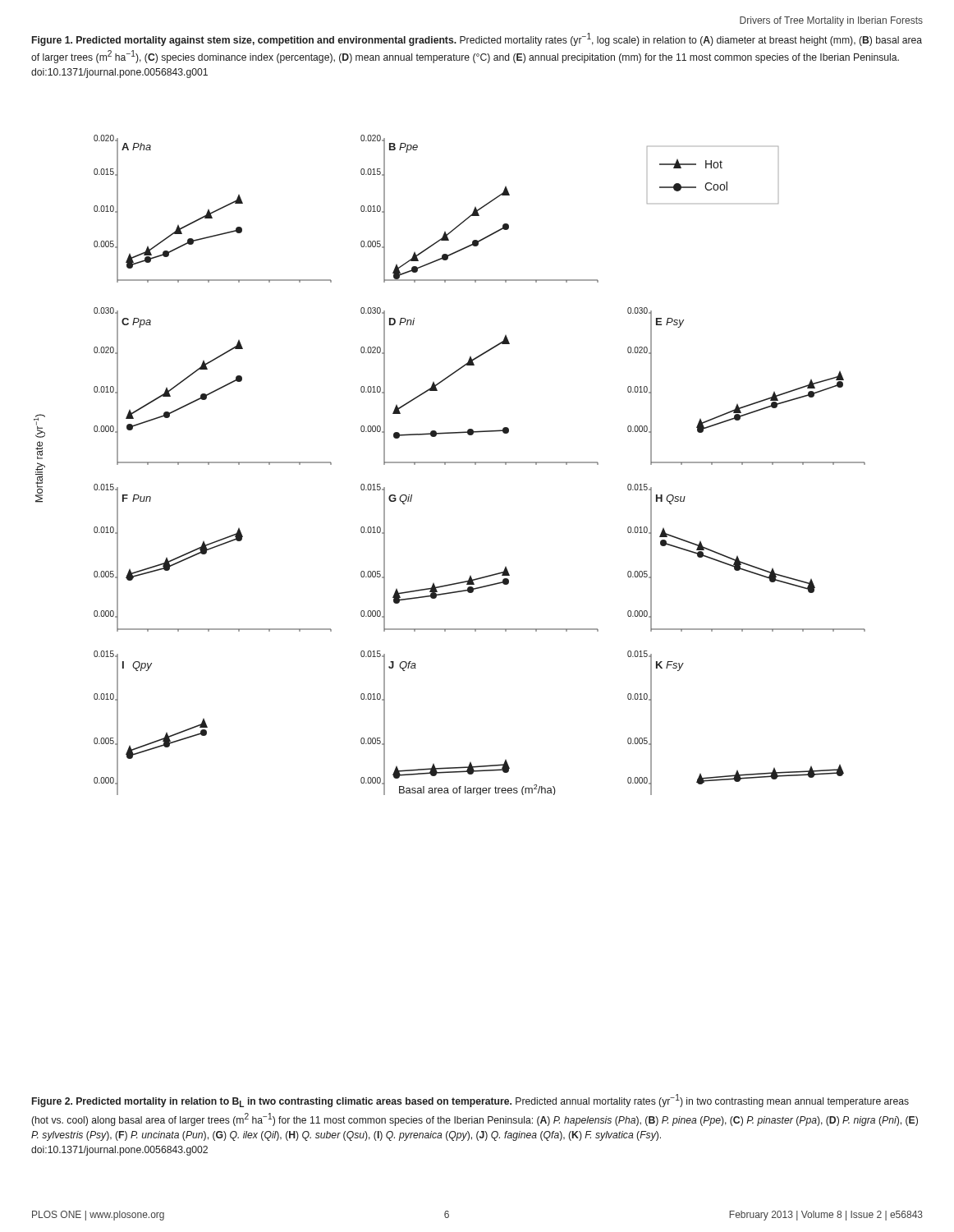Click on the caption with the text "Figure 2. Predicted mortality in"
The width and height of the screenshot is (954, 1232).
tap(475, 1124)
